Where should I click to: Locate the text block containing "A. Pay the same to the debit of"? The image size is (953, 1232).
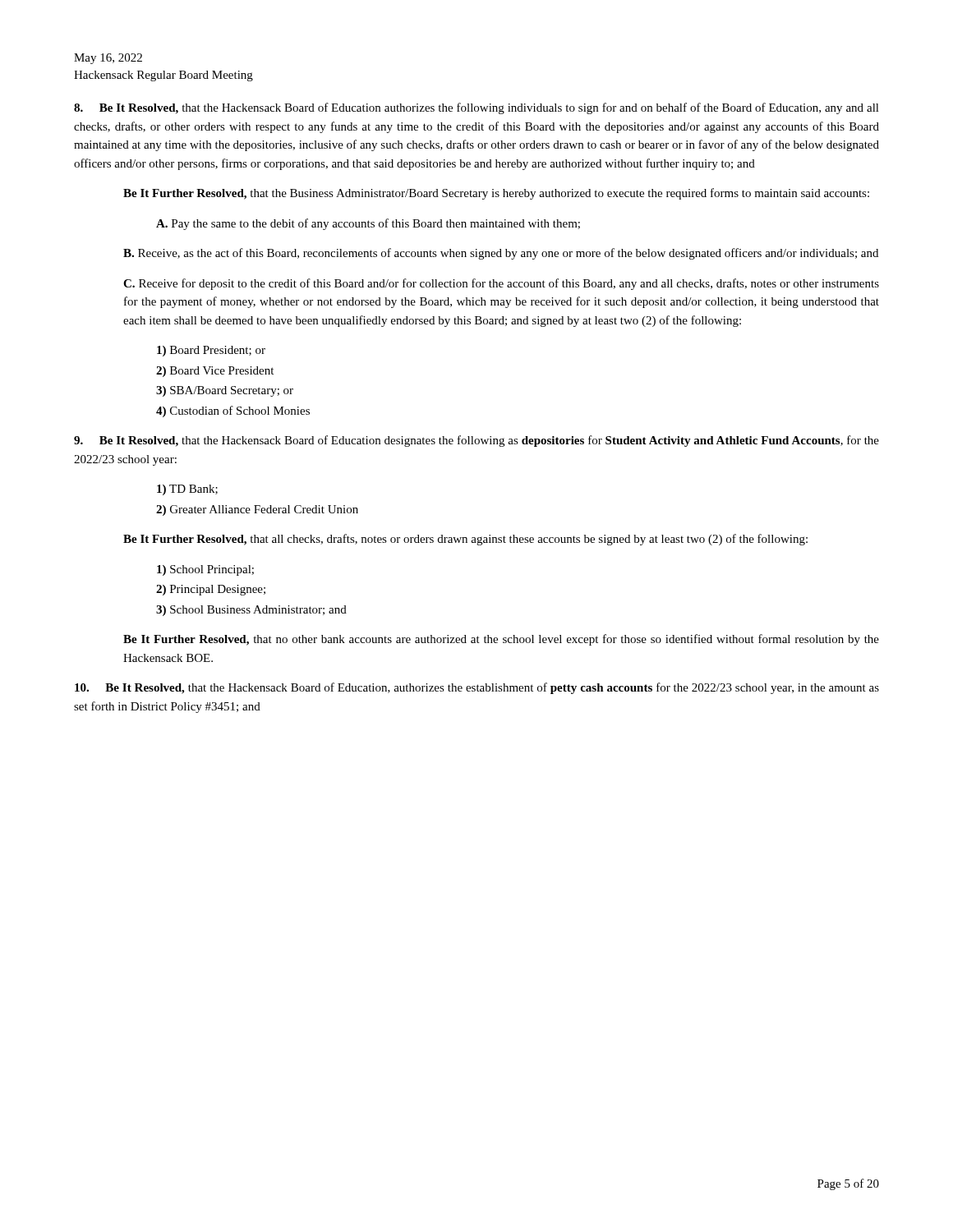click(x=368, y=223)
